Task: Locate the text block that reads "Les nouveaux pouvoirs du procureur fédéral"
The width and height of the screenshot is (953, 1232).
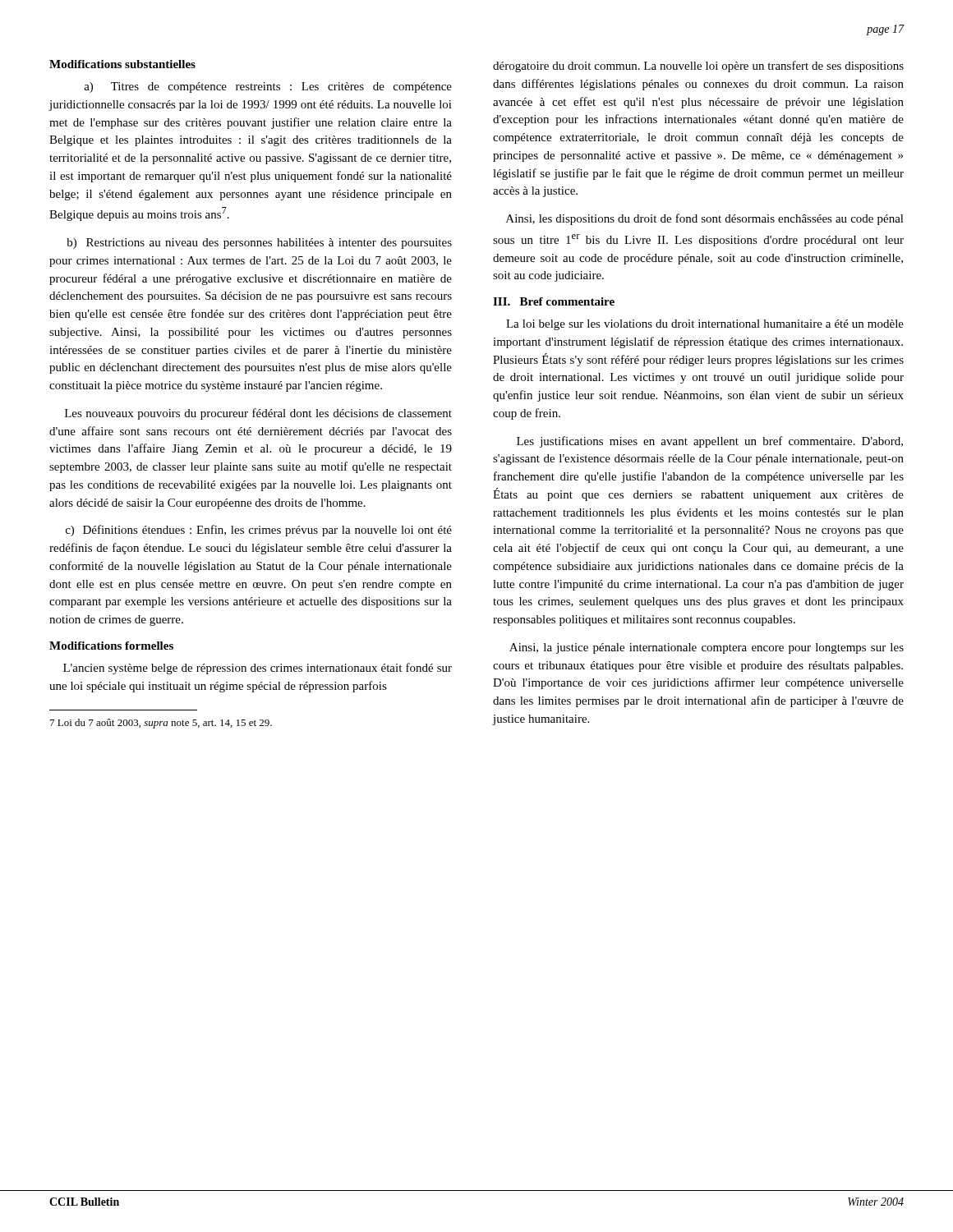Action: pyautogui.click(x=251, y=458)
